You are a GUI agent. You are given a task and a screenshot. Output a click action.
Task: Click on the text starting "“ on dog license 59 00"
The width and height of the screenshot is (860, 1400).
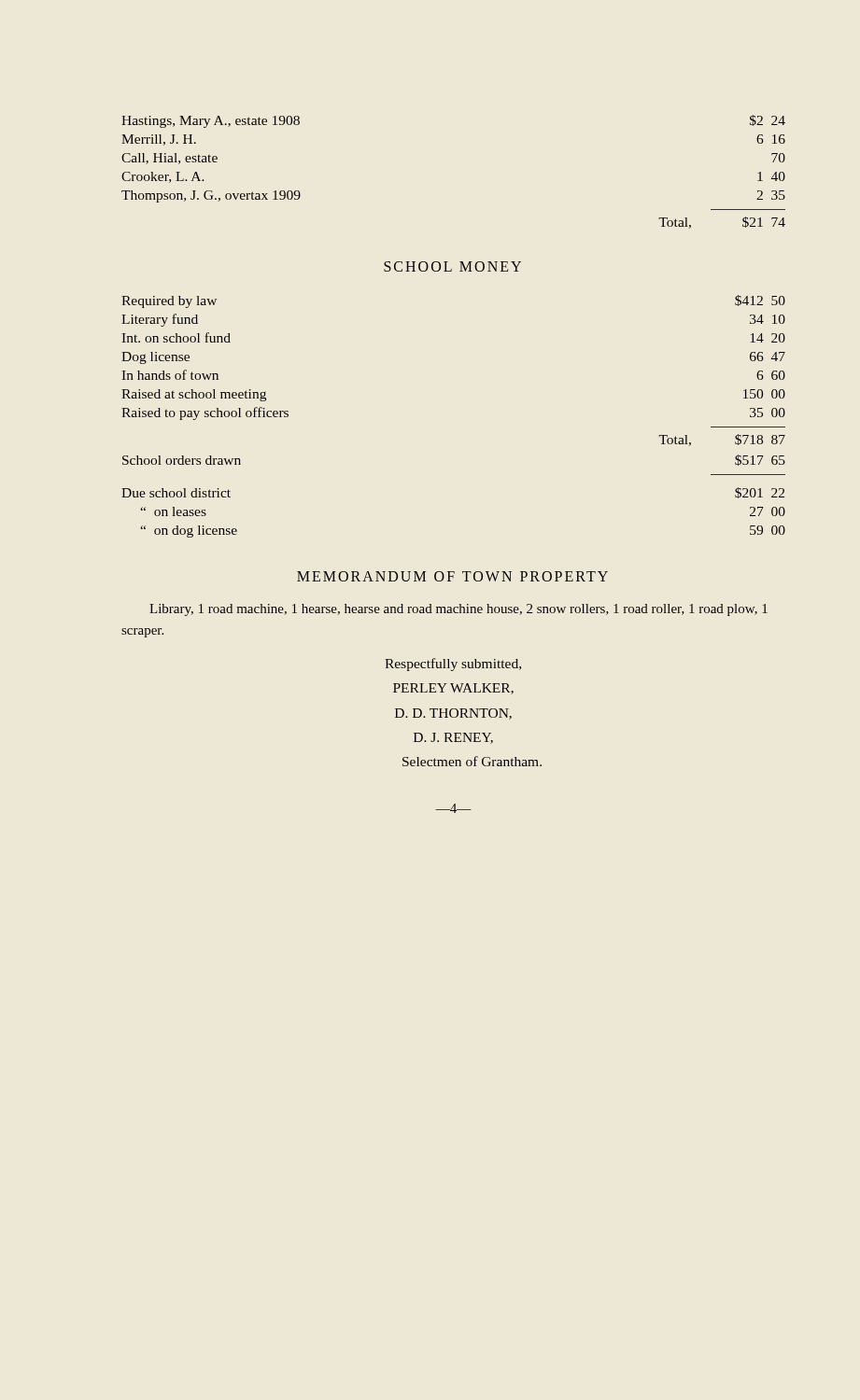191,532
